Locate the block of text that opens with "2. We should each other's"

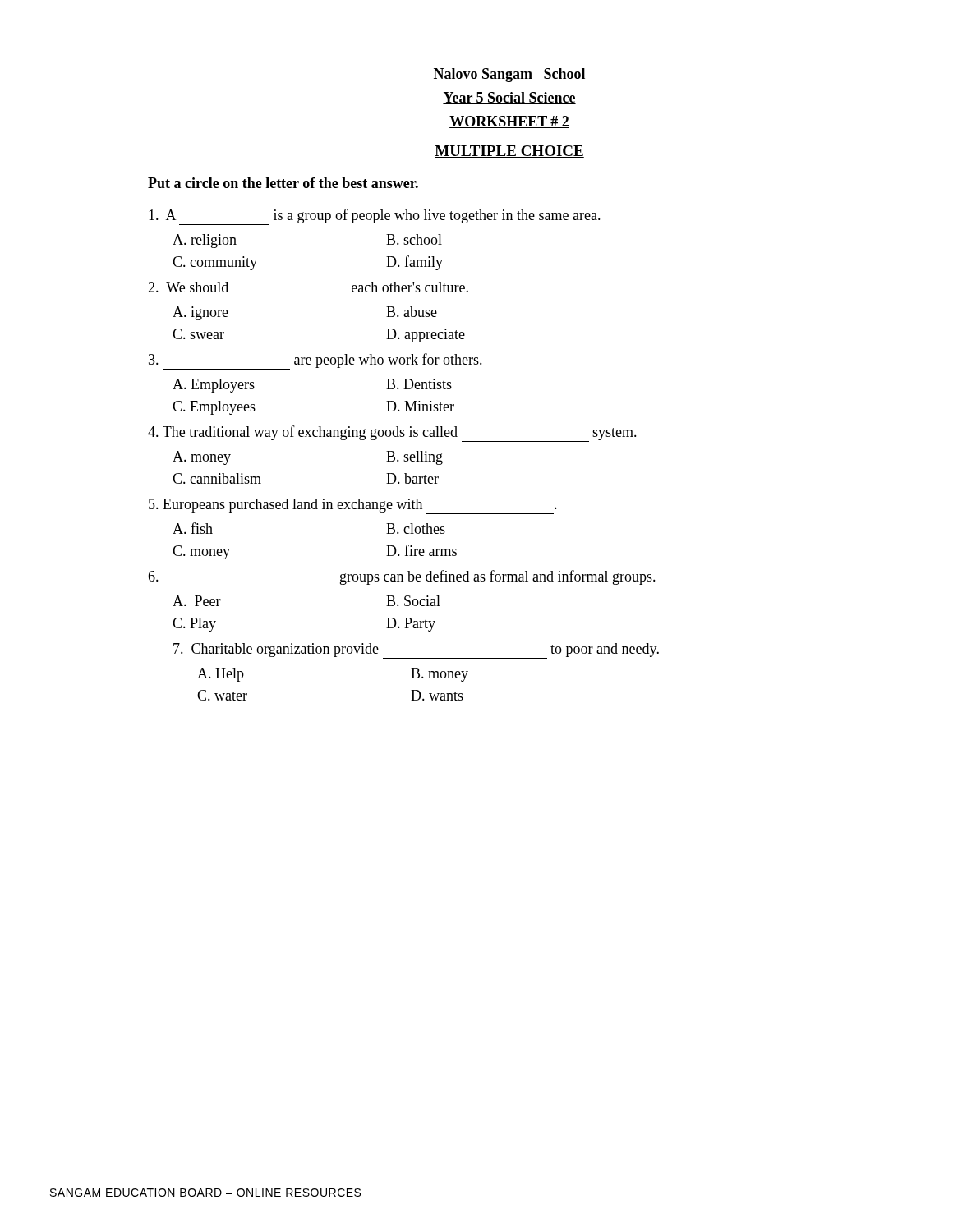tap(196, 287)
